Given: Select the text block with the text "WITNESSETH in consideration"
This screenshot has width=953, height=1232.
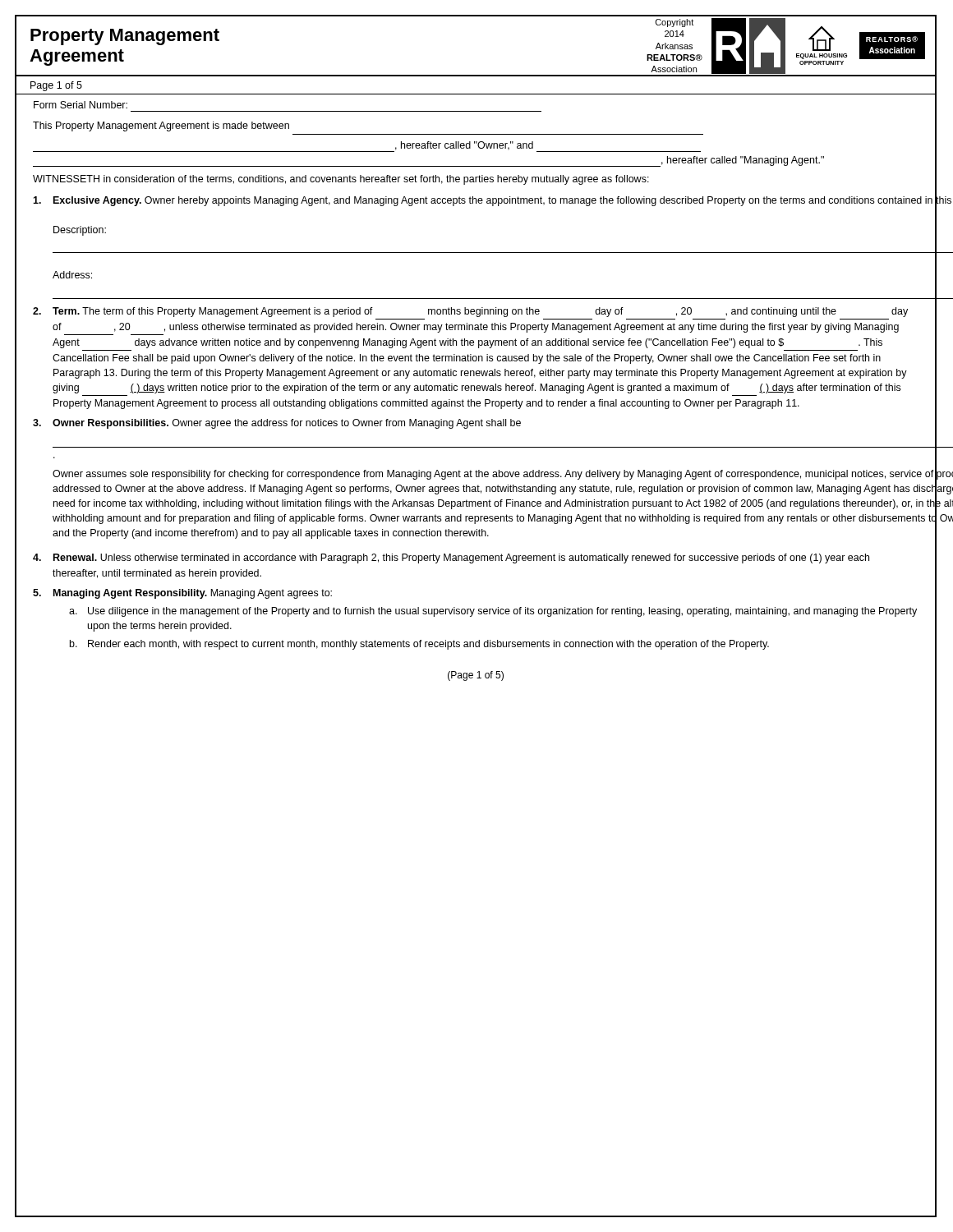Looking at the screenshot, I should (341, 179).
